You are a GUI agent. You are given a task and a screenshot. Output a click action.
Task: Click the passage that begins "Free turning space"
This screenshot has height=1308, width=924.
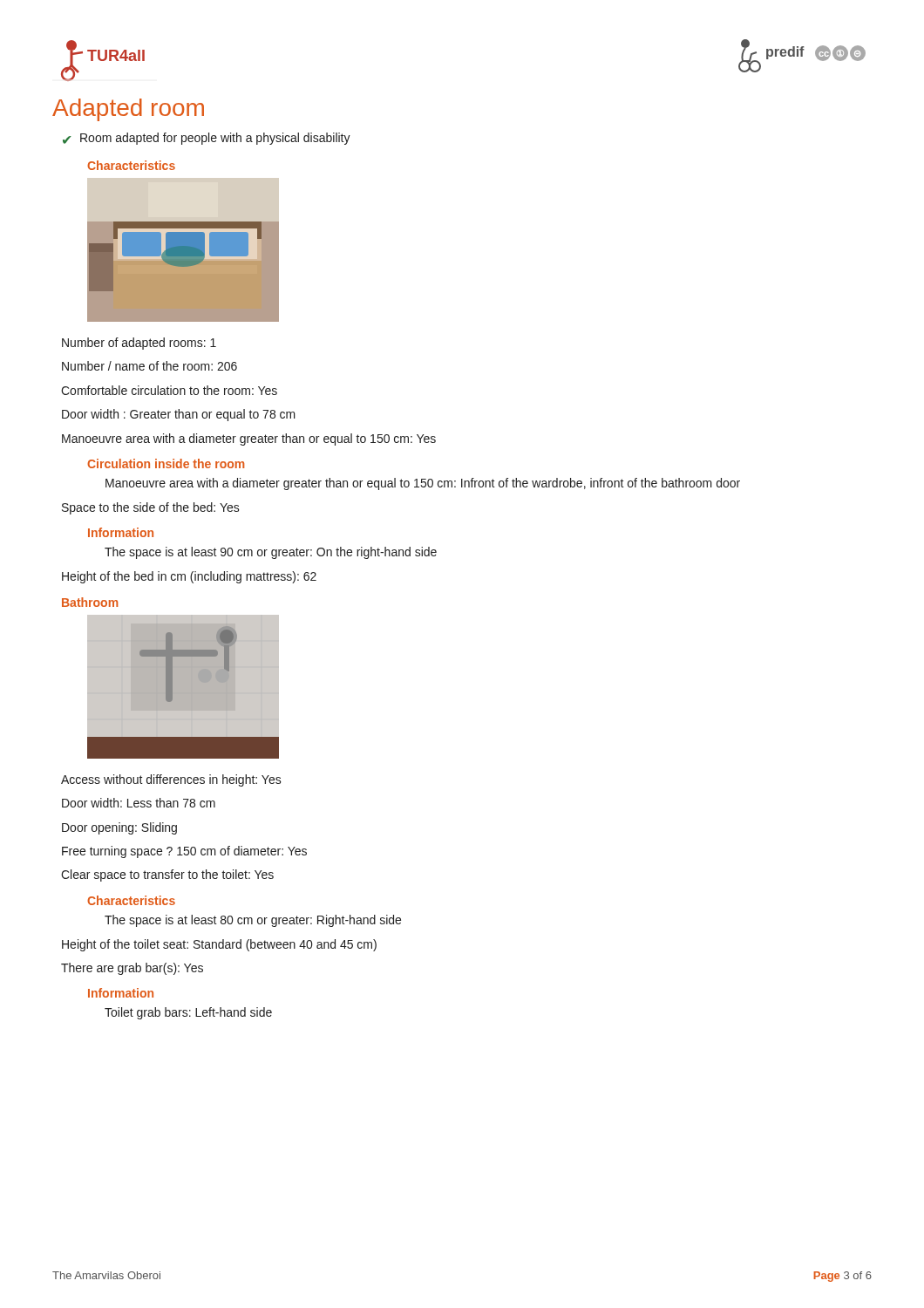point(184,851)
